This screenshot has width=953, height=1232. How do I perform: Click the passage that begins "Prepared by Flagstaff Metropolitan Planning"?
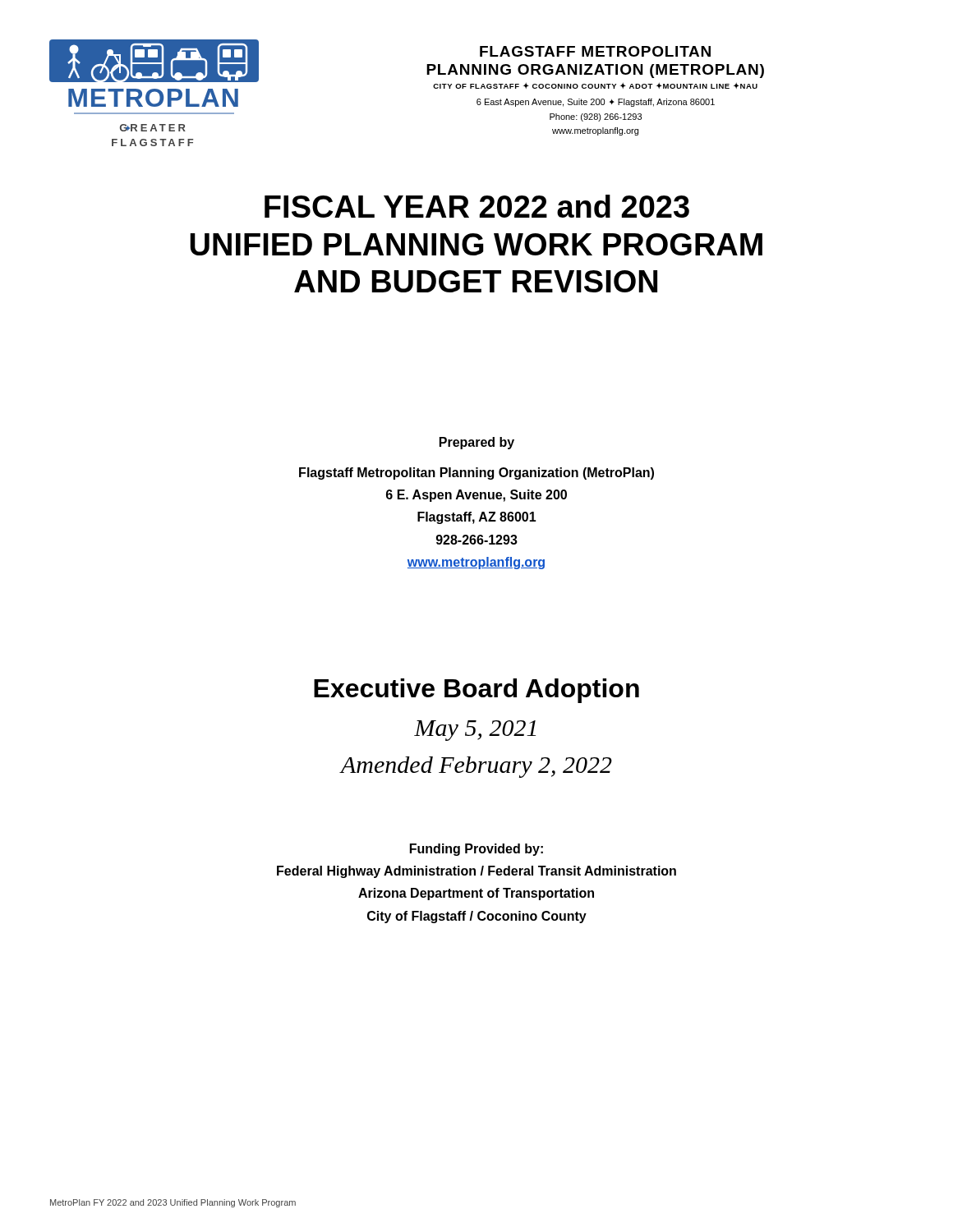click(x=476, y=504)
